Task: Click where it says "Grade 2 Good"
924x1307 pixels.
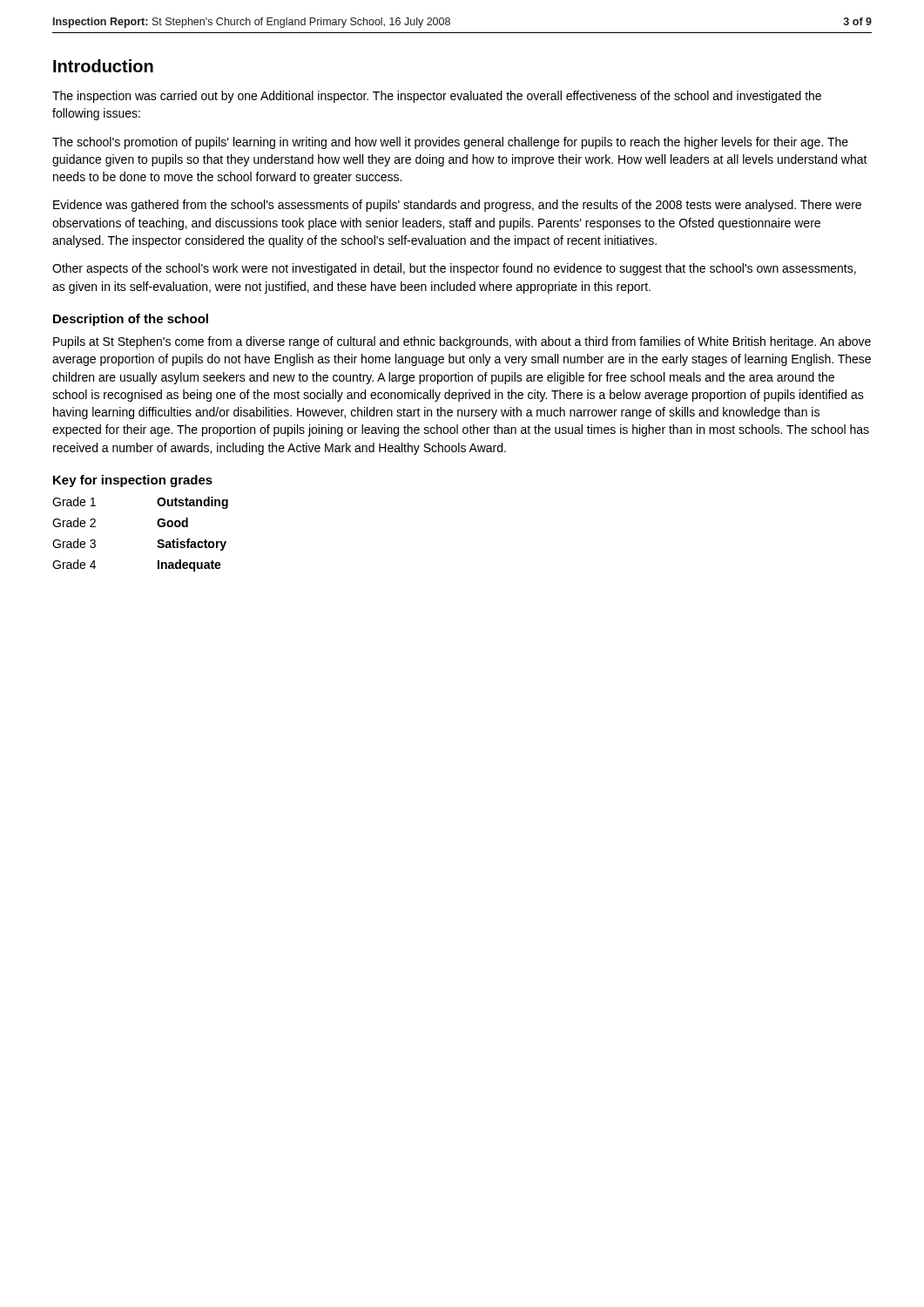Action: coord(71,522)
